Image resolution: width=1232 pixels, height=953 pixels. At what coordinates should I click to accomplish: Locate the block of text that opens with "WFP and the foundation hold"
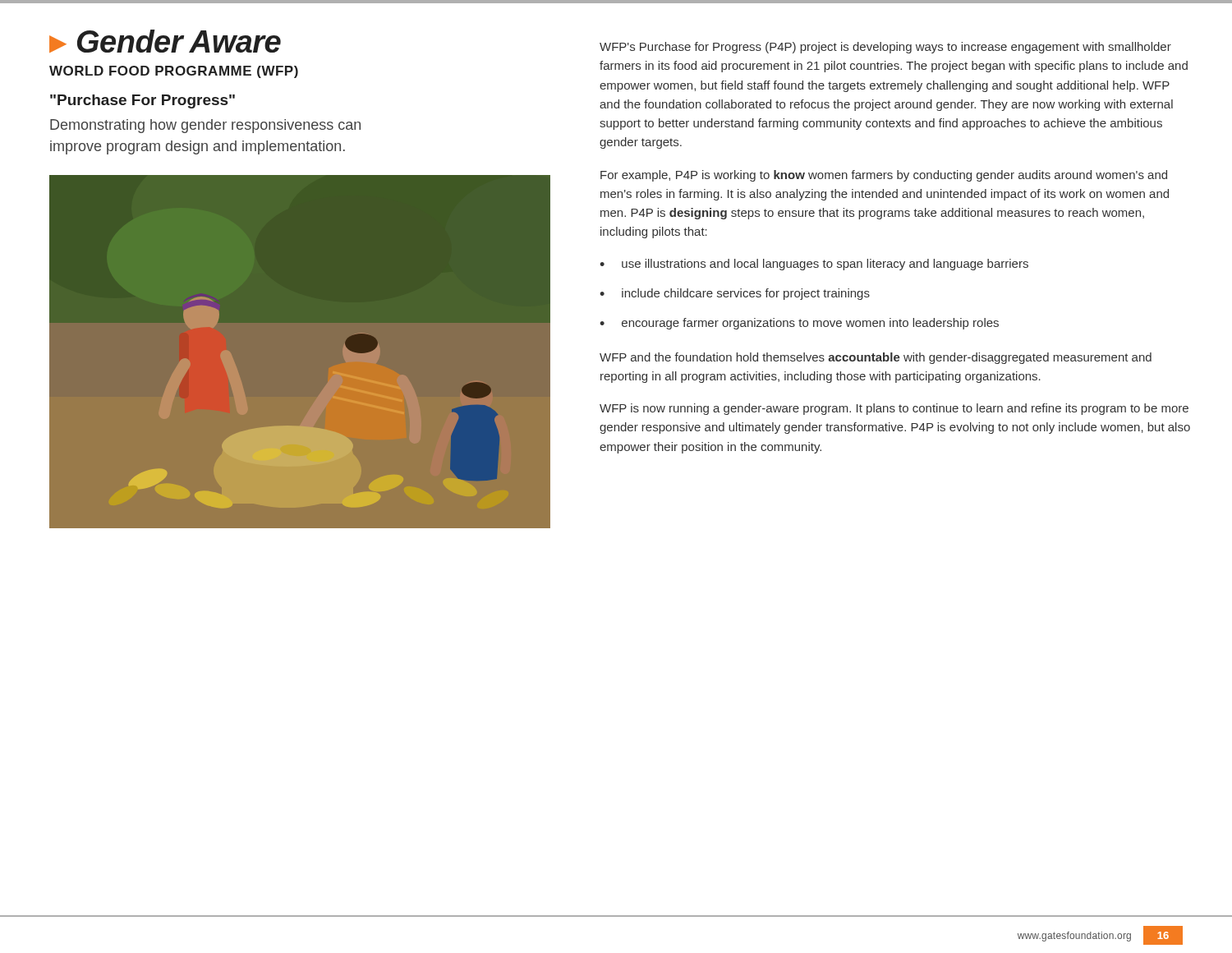click(x=895, y=366)
